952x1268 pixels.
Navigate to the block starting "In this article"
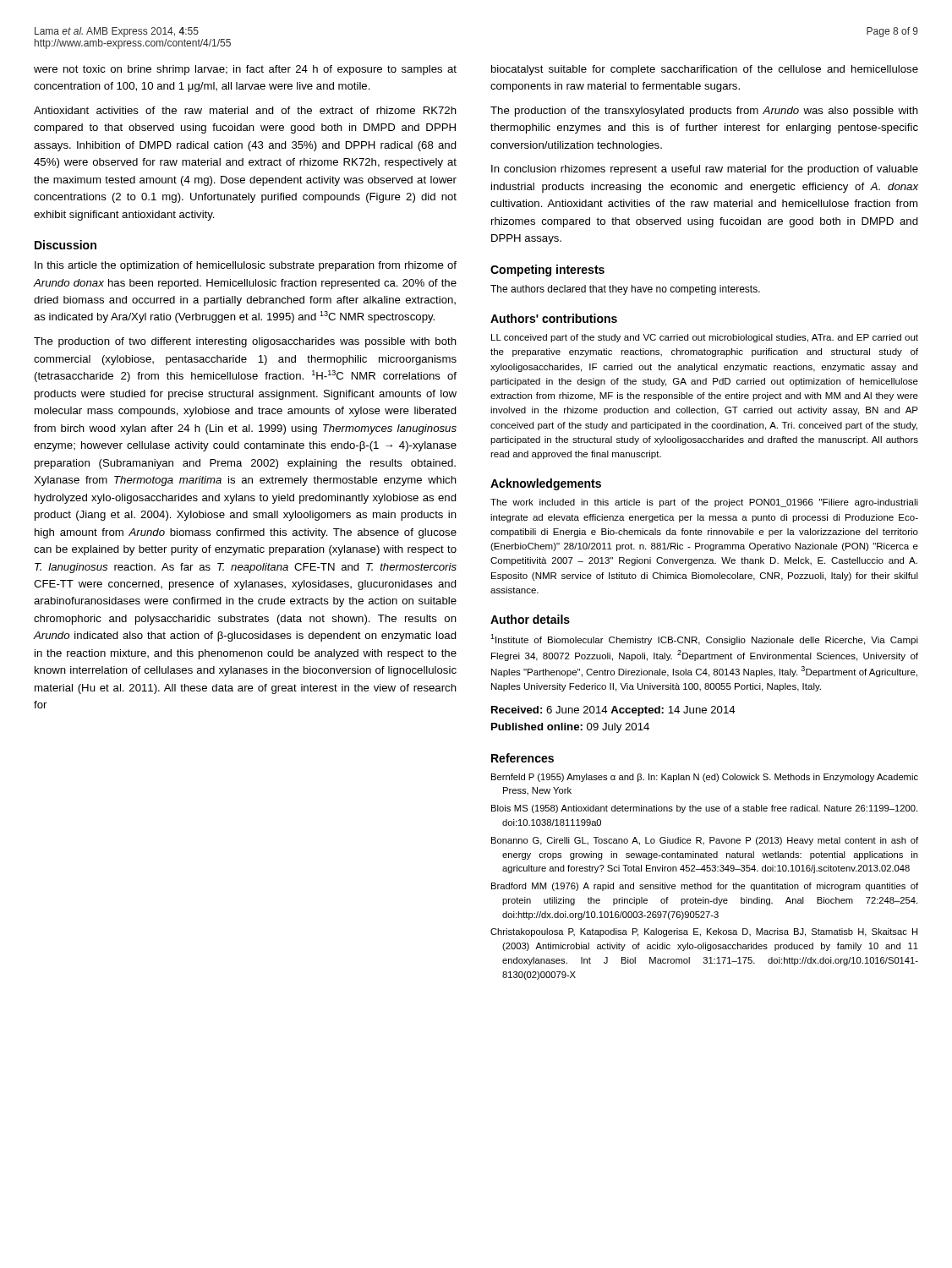(245, 291)
